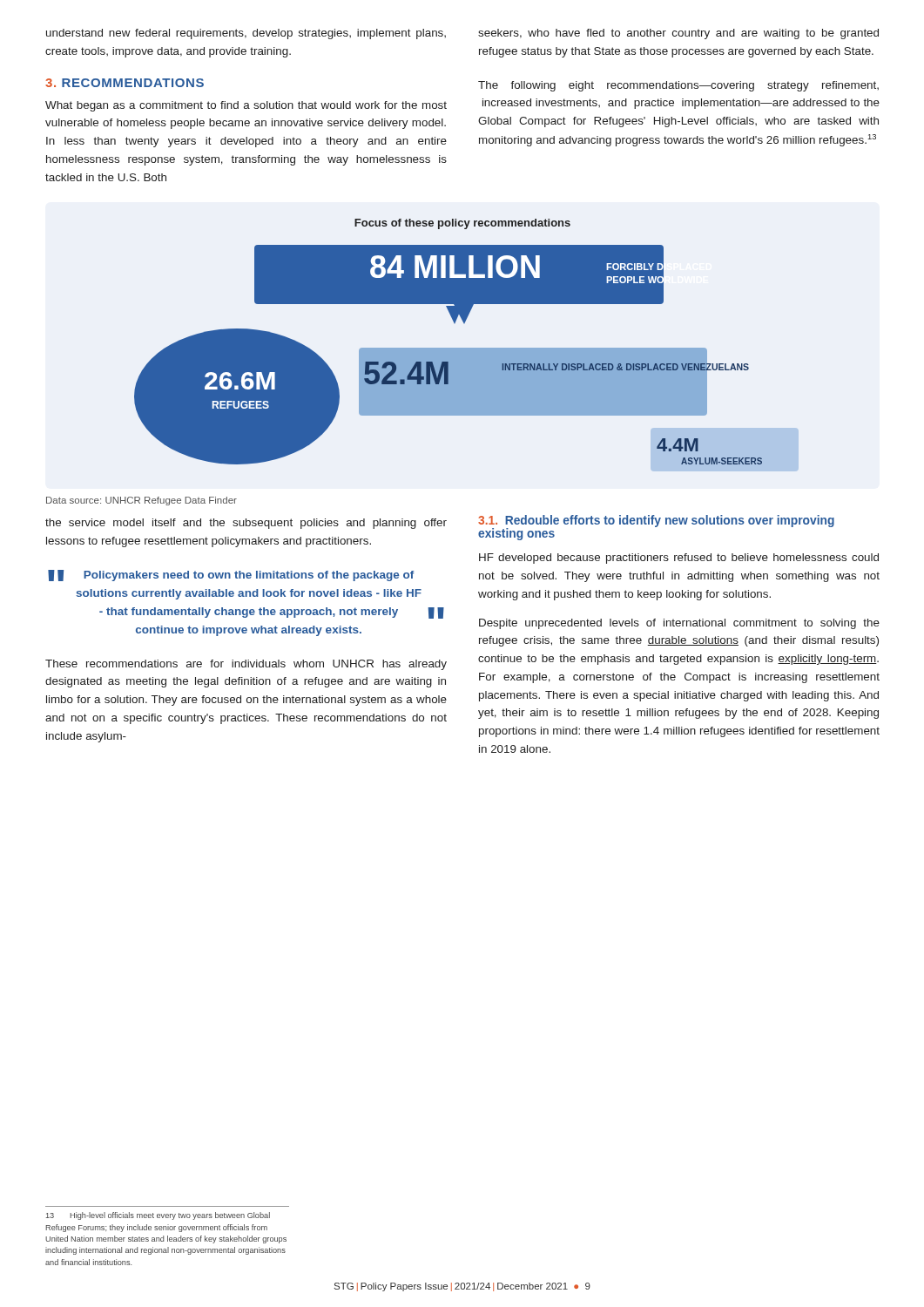
Task: Find the text starting "HF developed because practitioners refused to"
Action: pos(679,576)
